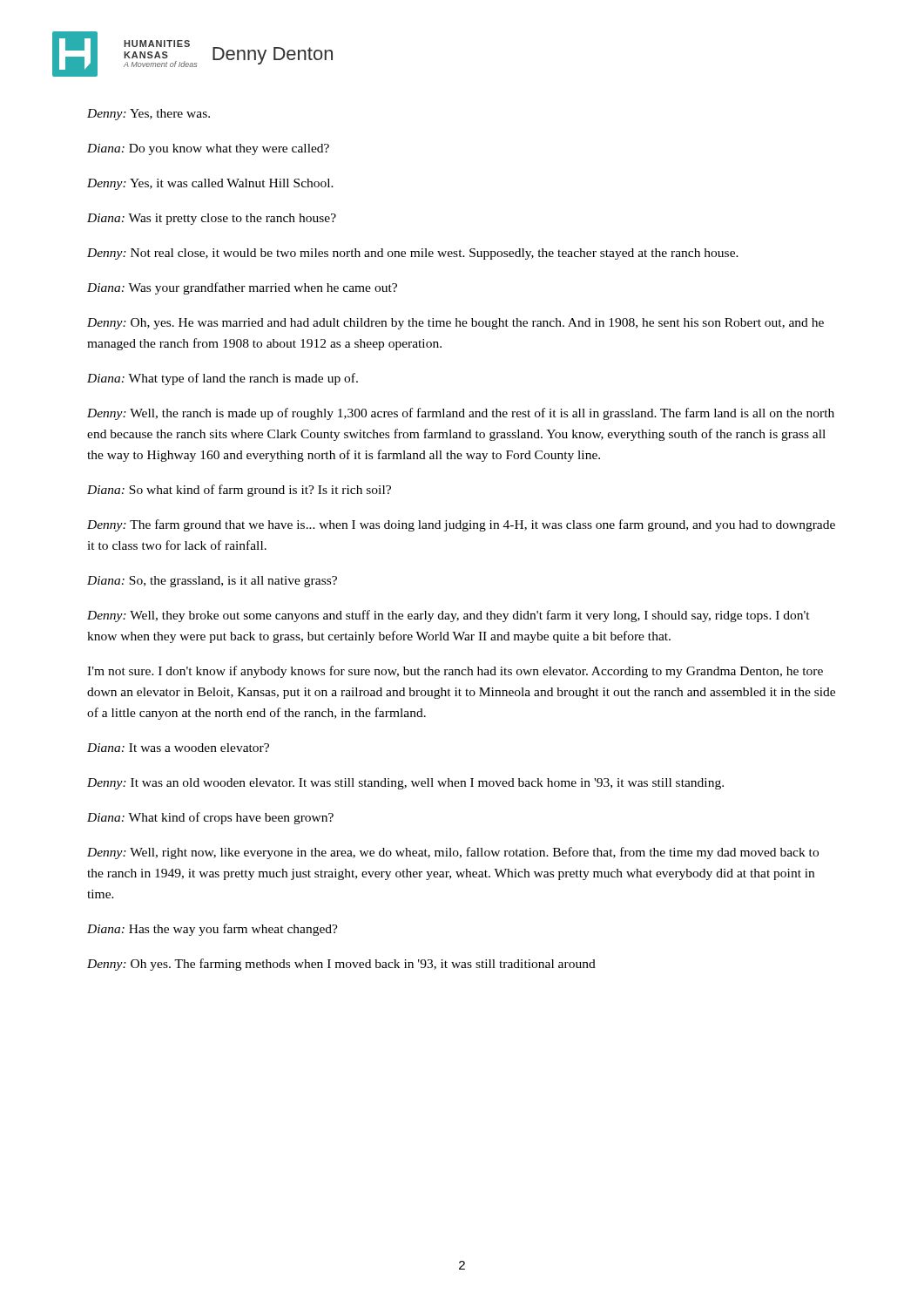Point to the text block starting "Diana: Was your grandfather married when he"
924x1307 pixels.
click(x=242, y=287)
